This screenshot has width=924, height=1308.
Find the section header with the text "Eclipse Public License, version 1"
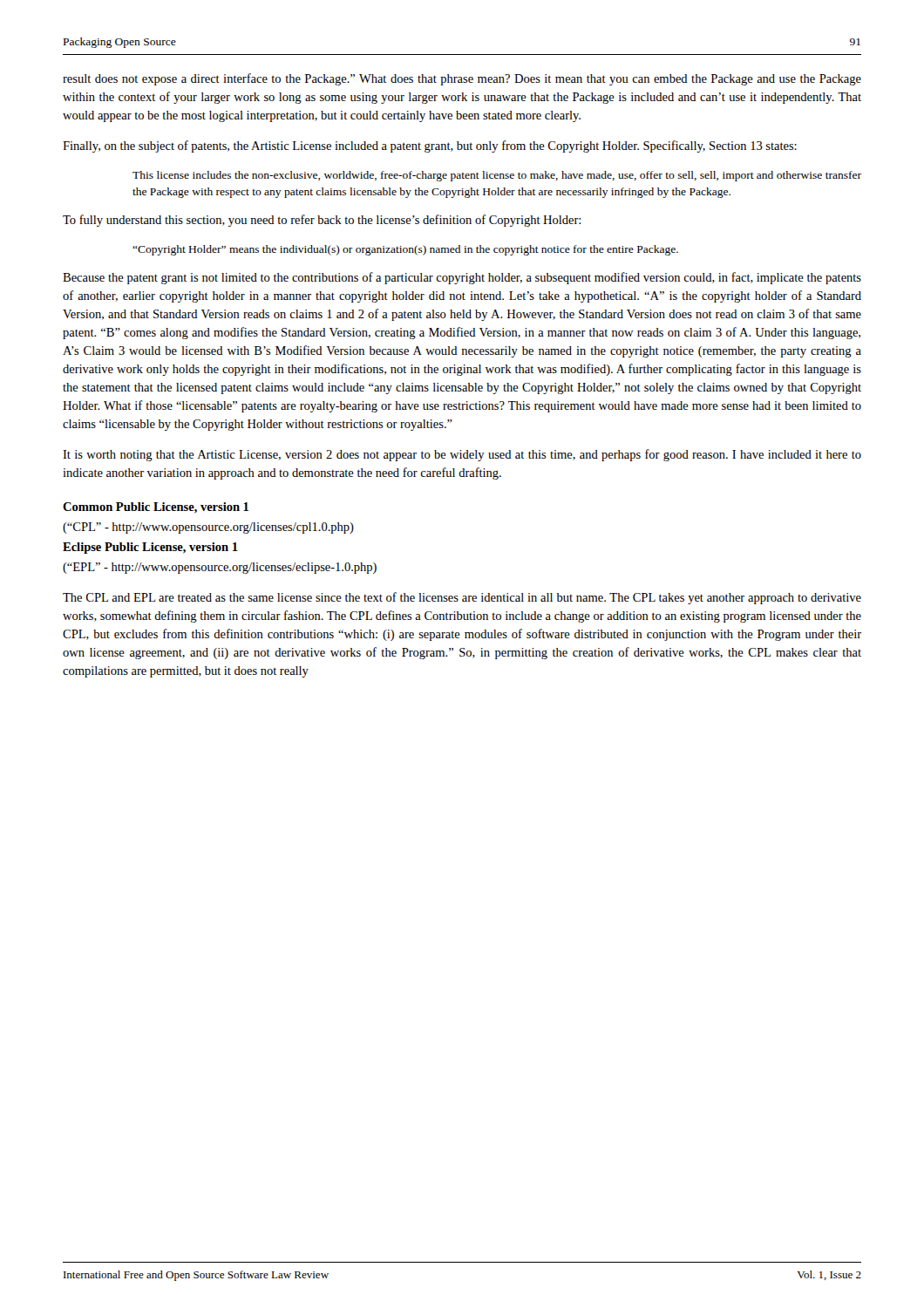coord(150,547)
